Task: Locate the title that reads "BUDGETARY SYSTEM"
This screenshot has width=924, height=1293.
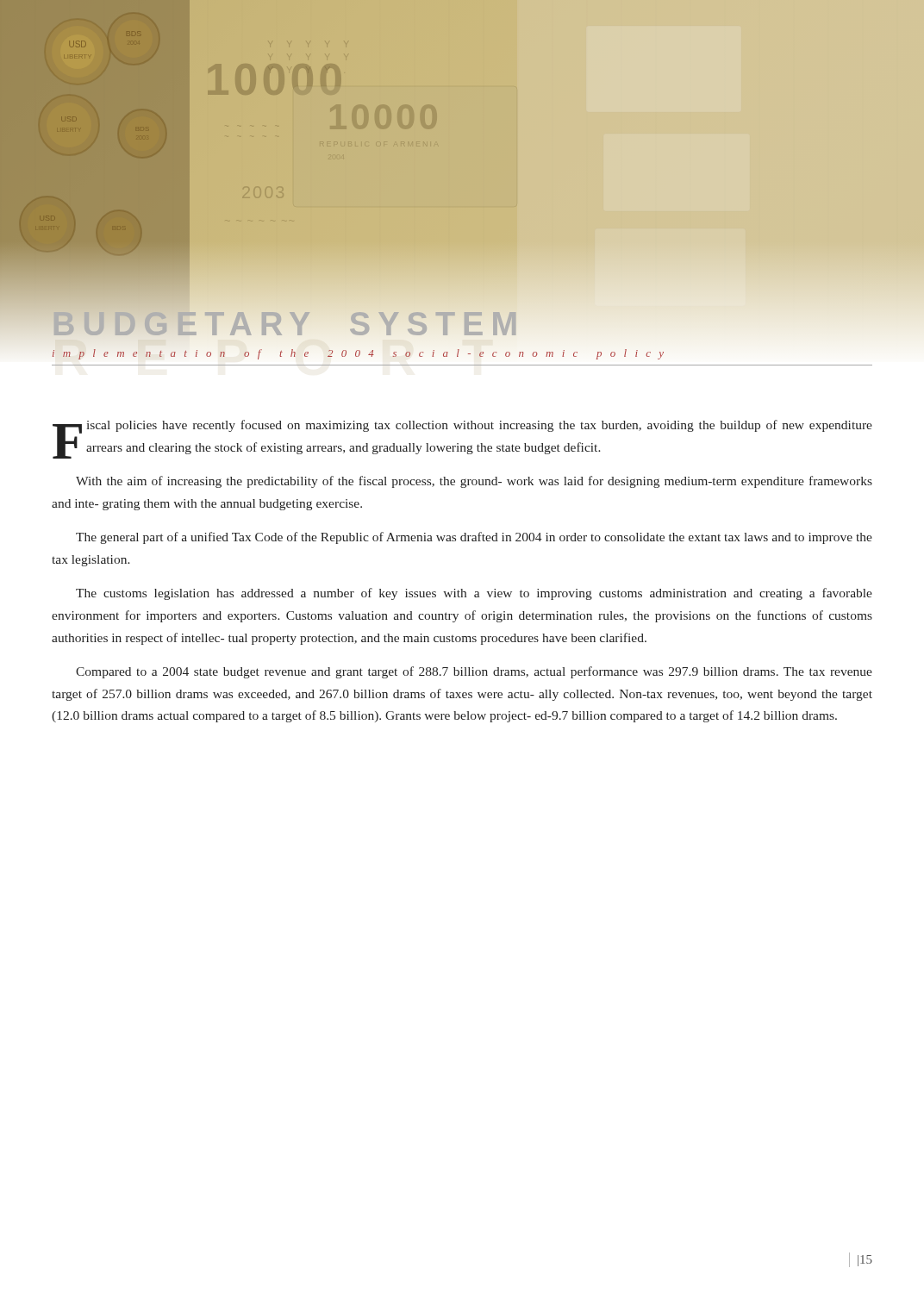Action: click(x=288, y=324)
